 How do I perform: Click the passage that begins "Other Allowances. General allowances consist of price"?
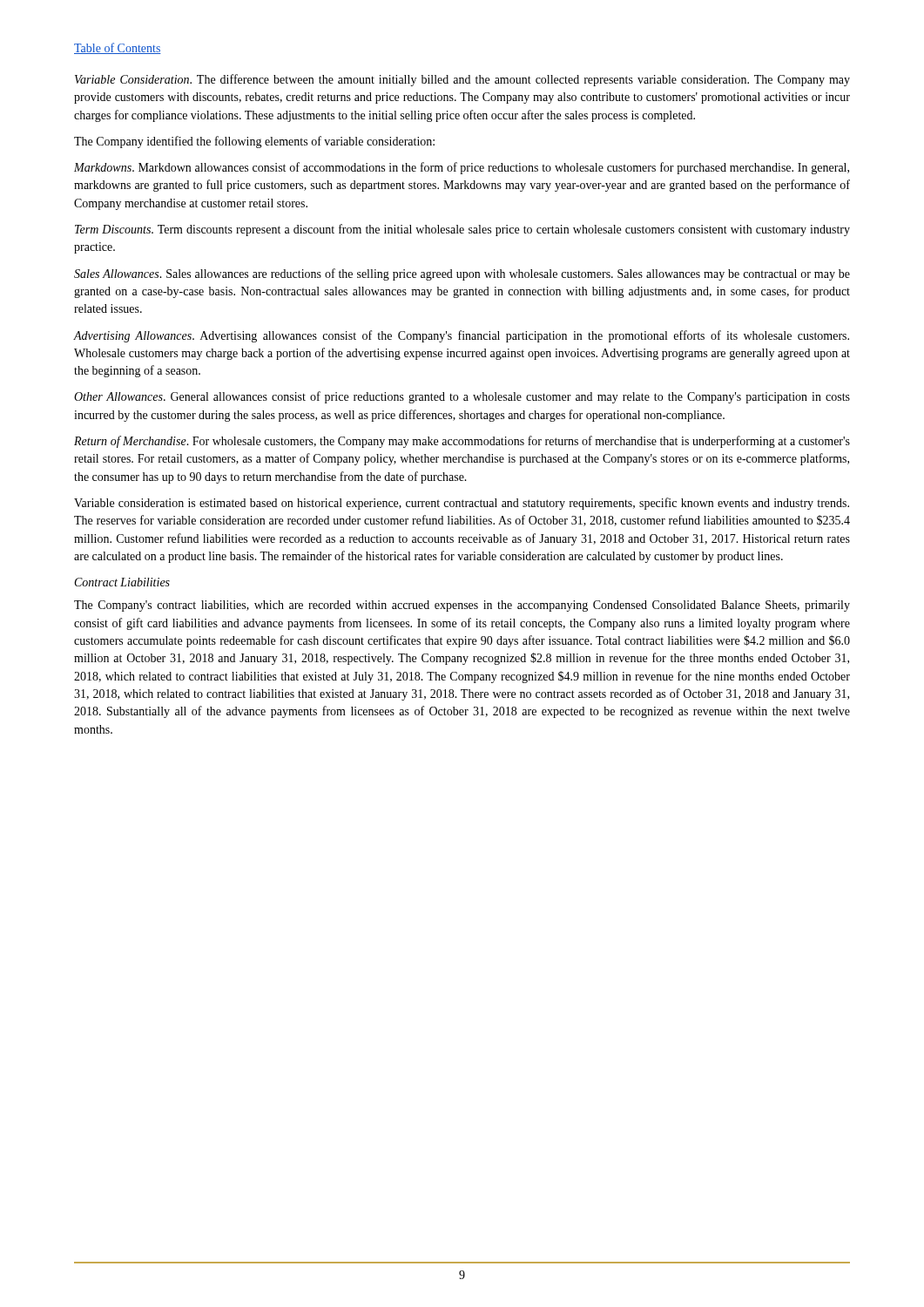point(462,407)
